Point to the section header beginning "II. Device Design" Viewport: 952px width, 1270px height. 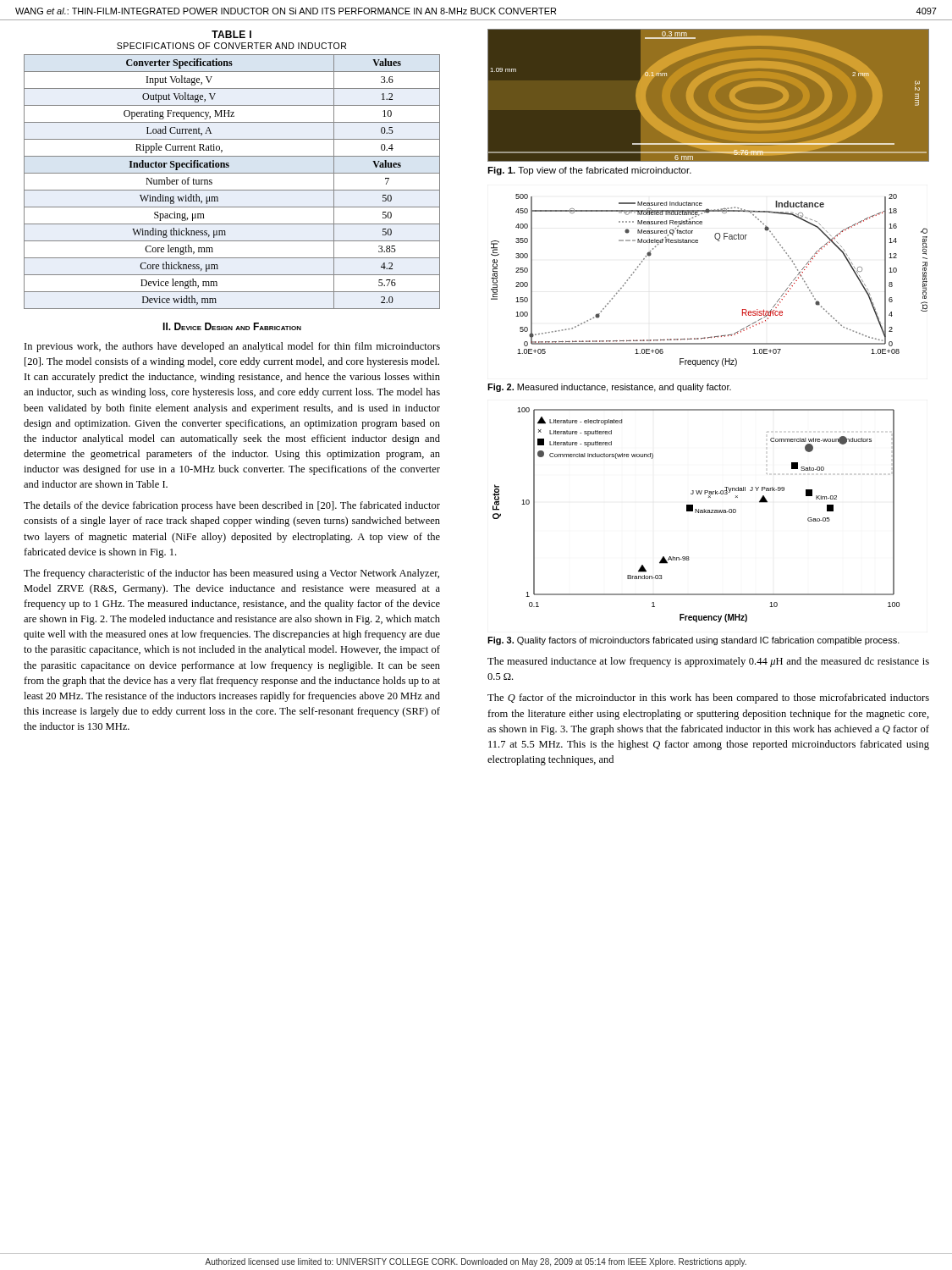pyautogui.click(x=232, y=327)
